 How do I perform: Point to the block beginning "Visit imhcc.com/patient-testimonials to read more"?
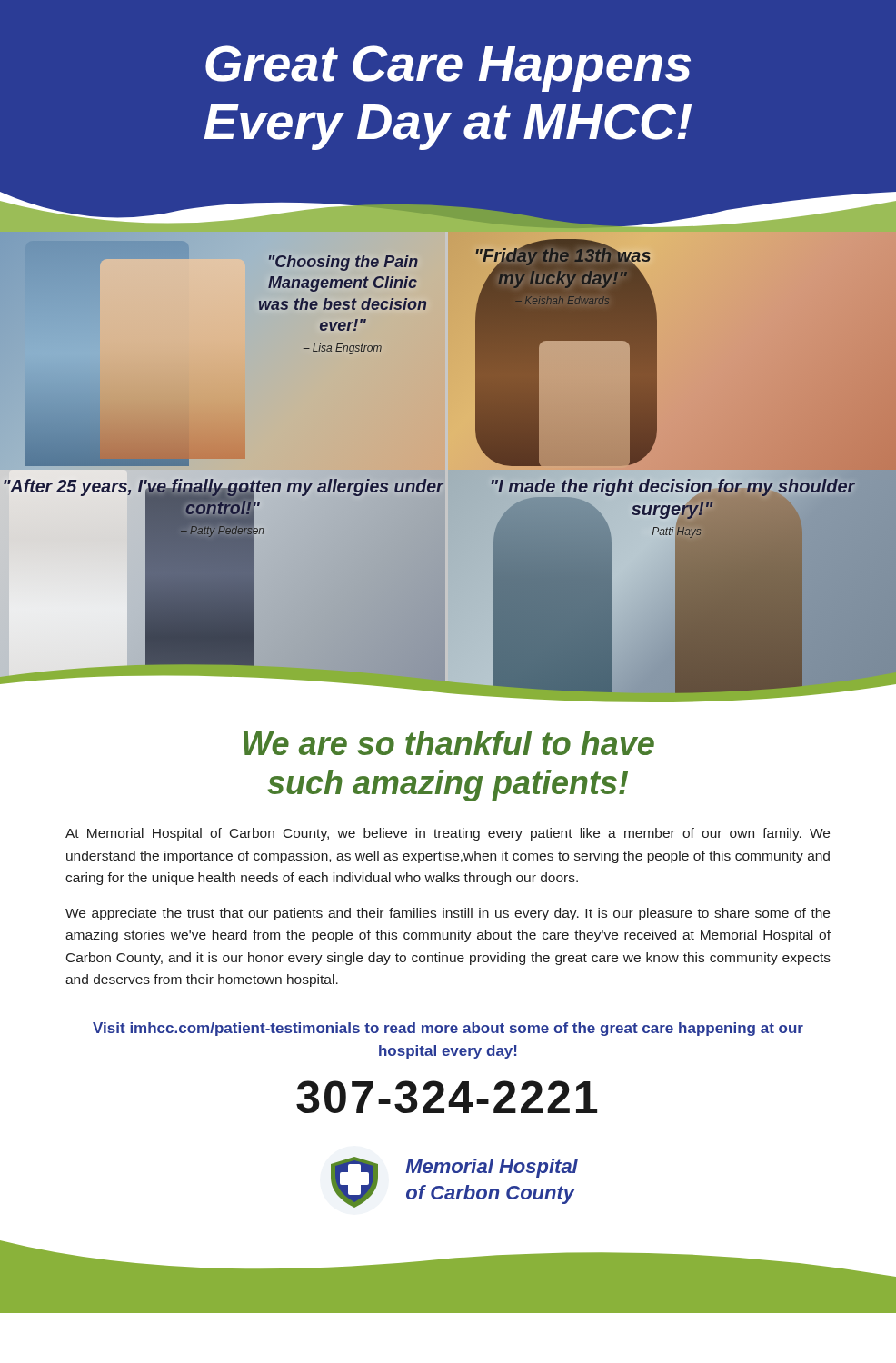(448, 1039)
